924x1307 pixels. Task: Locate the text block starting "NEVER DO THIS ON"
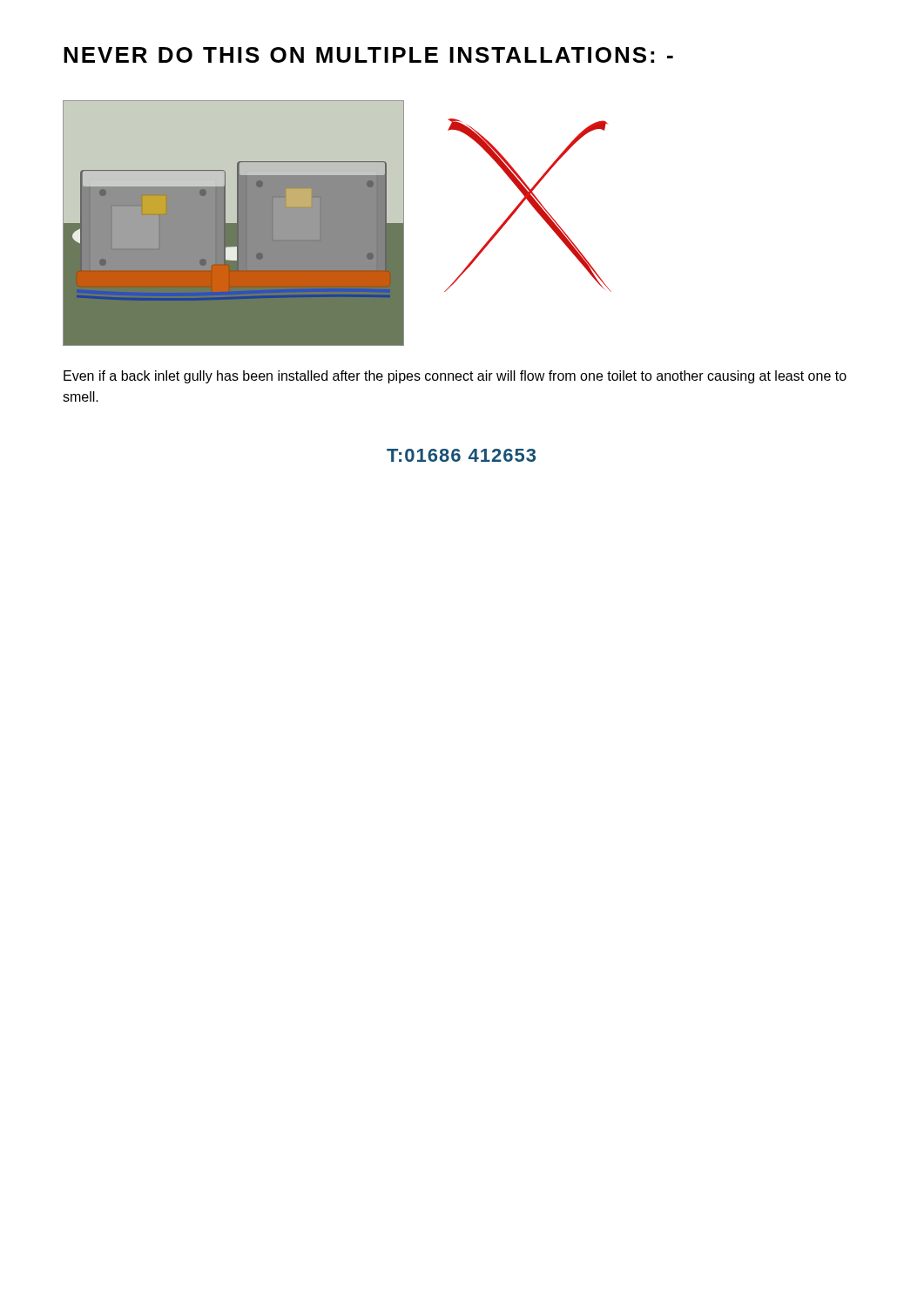pos(369,55)
